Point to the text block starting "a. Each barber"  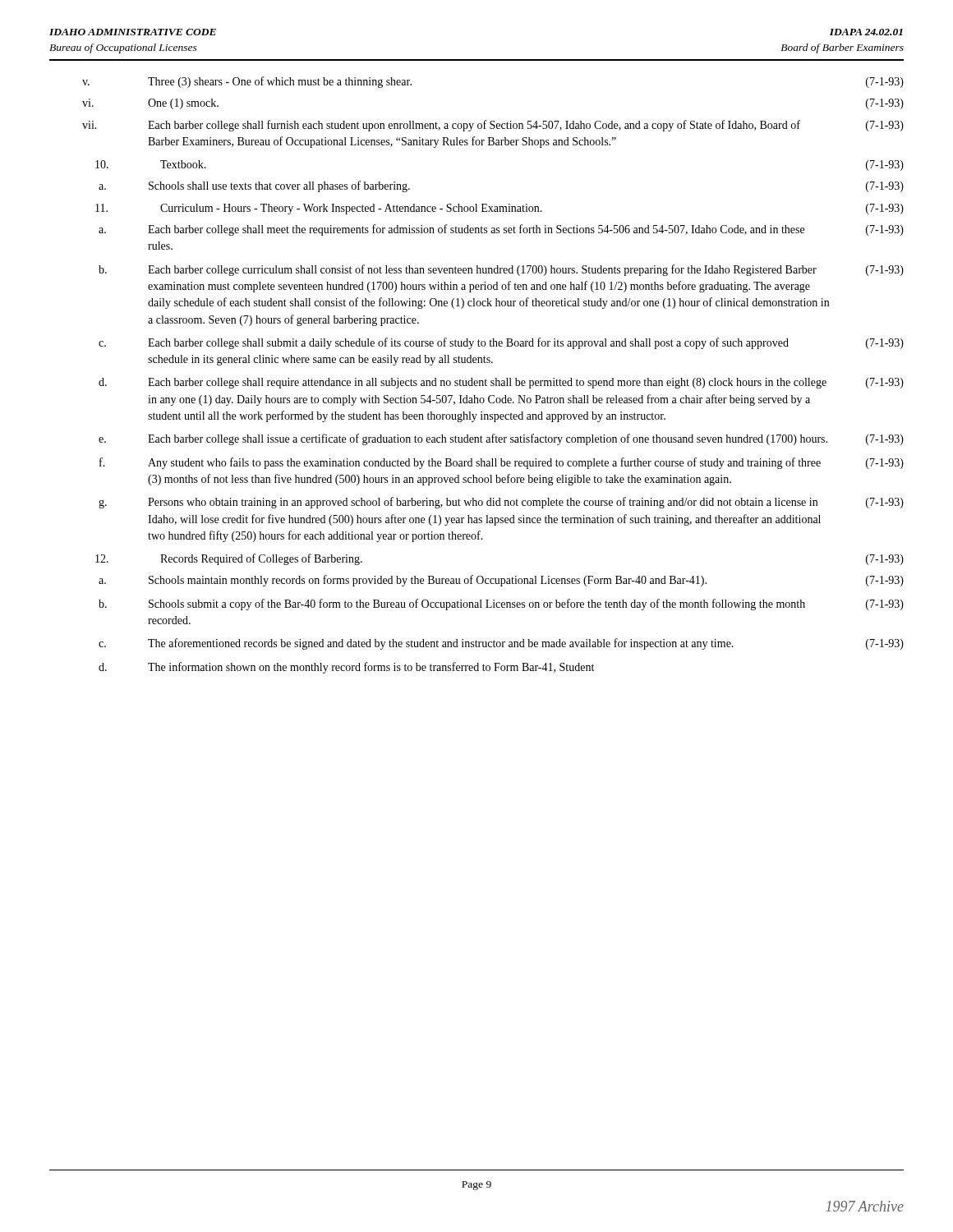pyautogui.click(x=476, y=239)
